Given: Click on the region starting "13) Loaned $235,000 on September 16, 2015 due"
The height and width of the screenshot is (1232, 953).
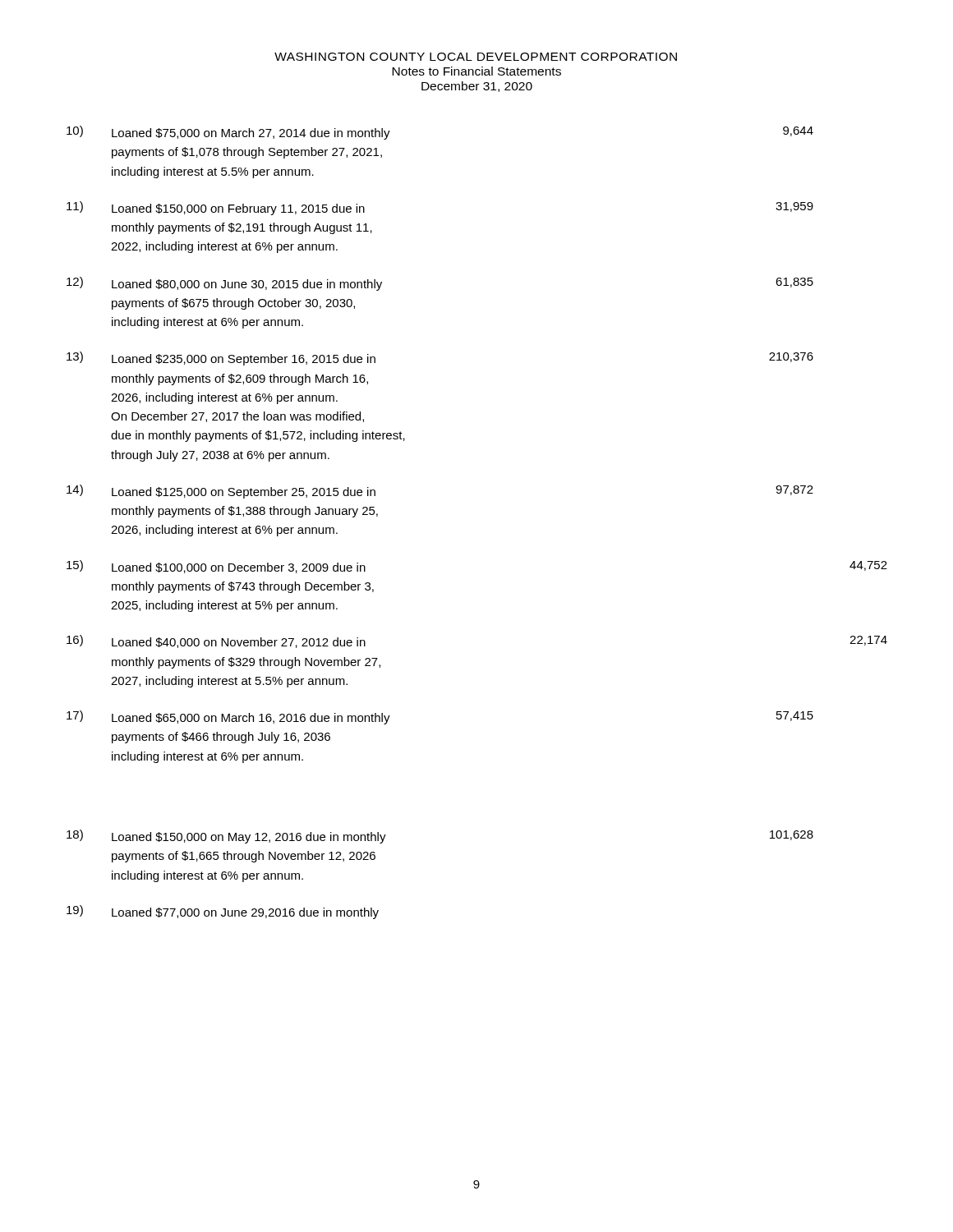Looking at the screenshot, I should 239,358.
